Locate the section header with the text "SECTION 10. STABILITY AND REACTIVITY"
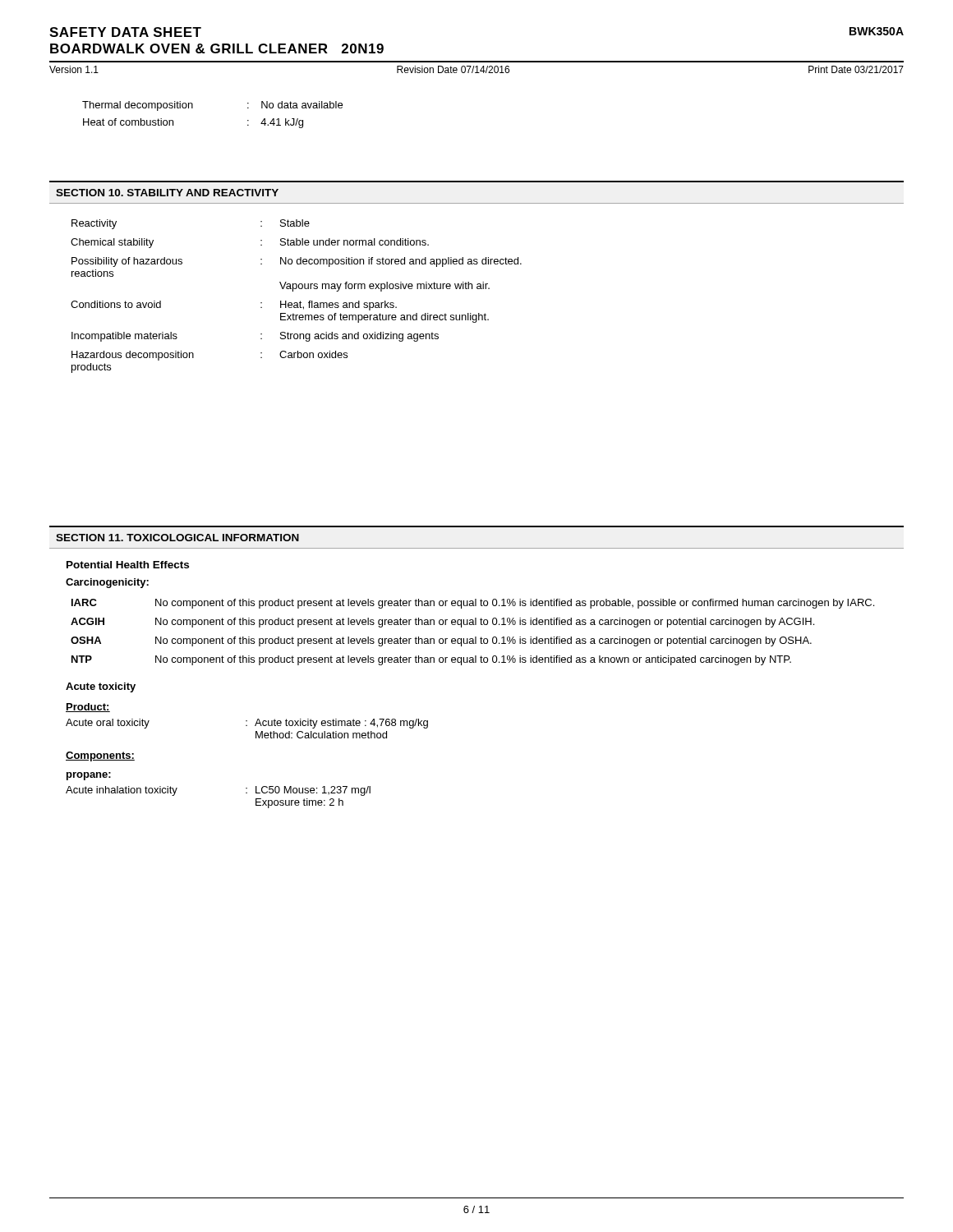953x1232 pixels. [167, 193]
